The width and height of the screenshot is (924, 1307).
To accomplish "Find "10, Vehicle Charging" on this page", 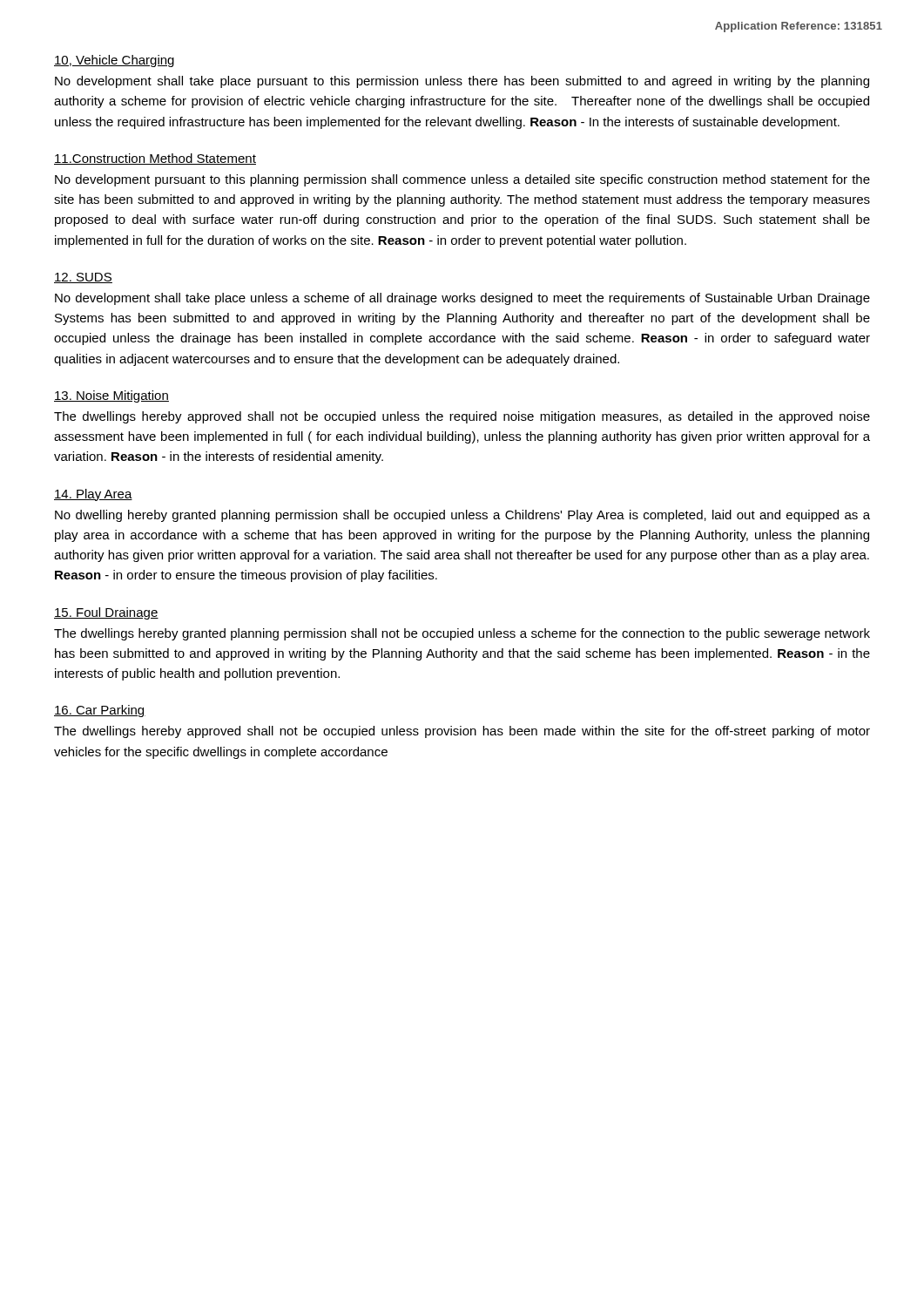I will pos(114,60).
